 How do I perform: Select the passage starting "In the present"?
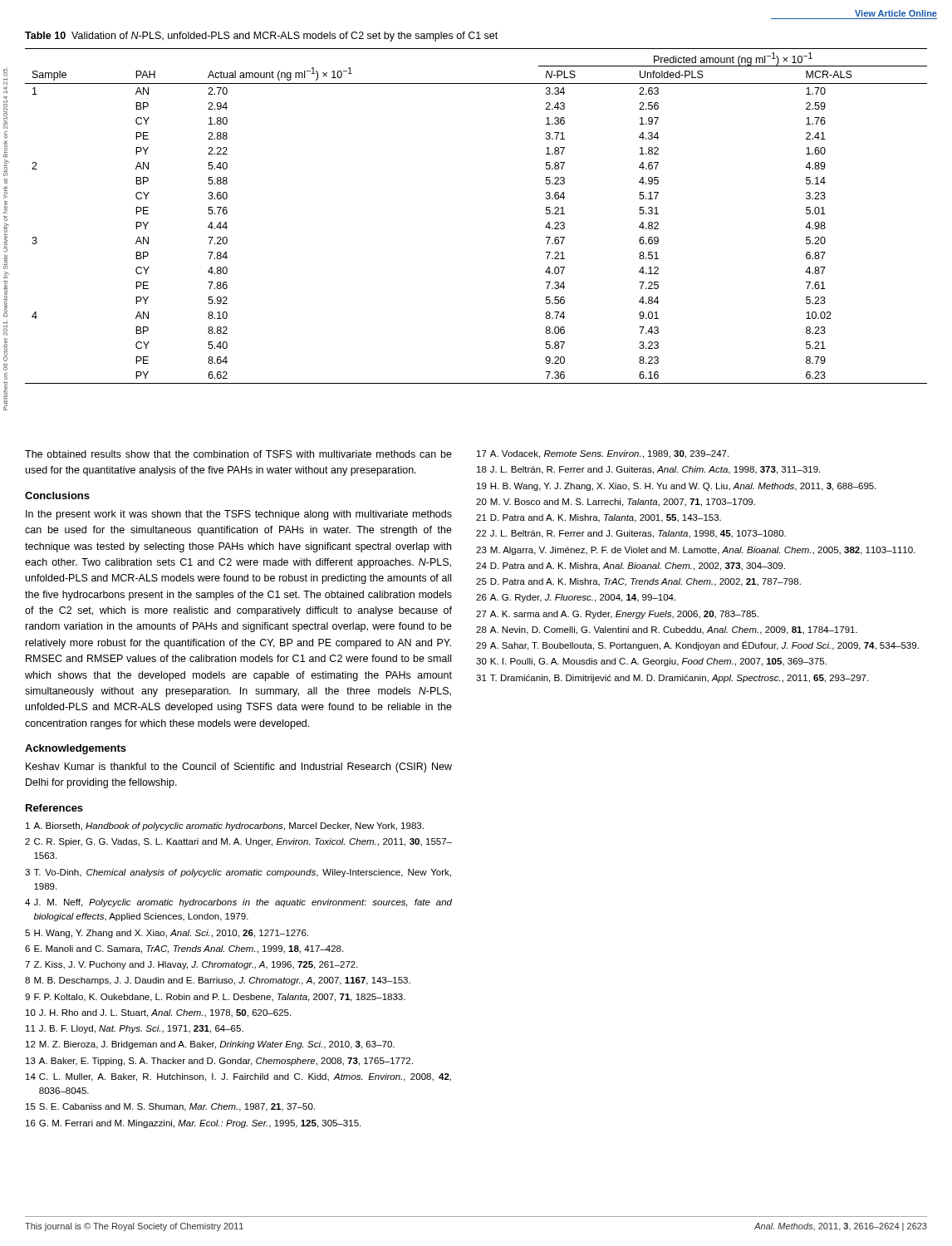238,619
